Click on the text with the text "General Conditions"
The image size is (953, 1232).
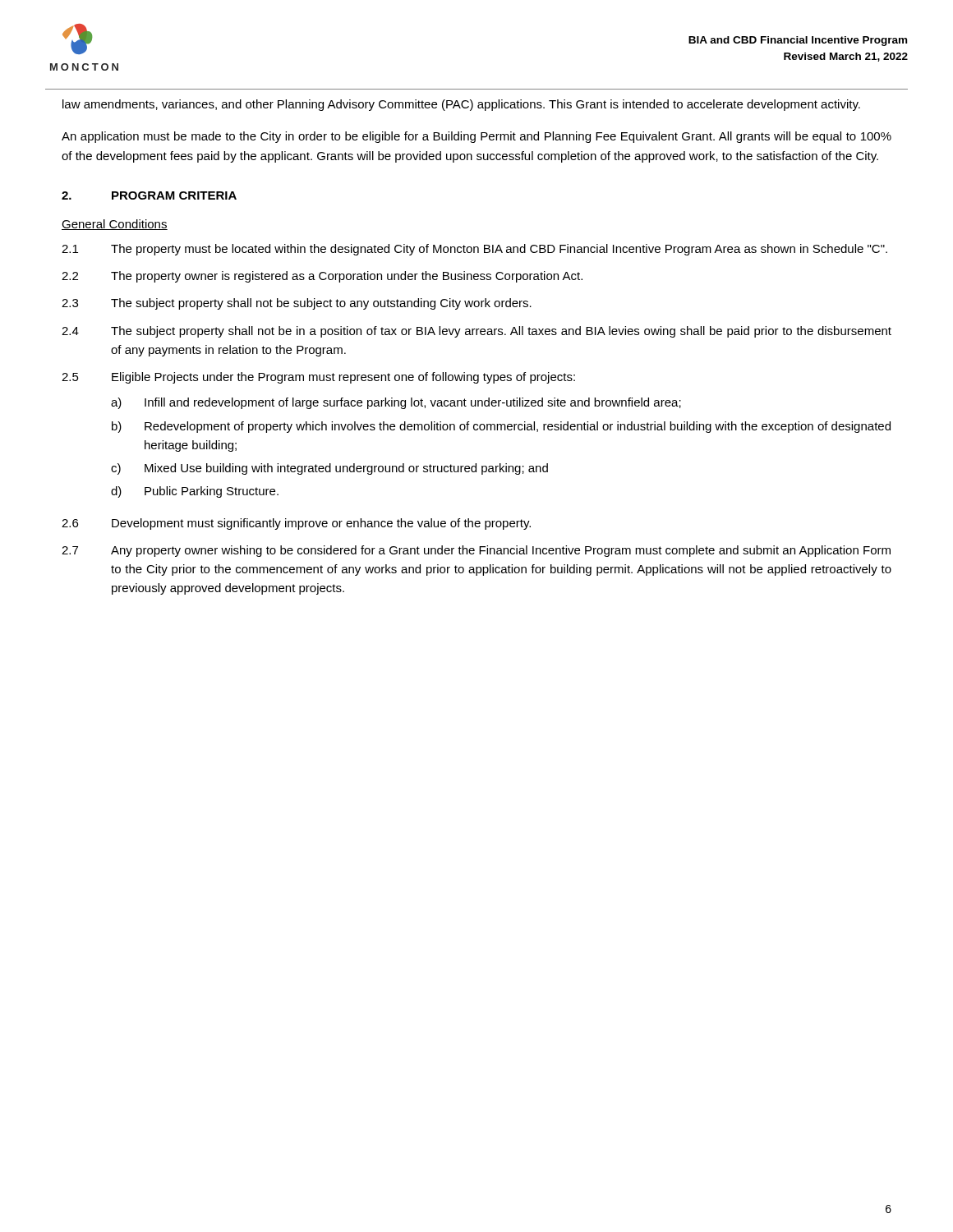click(114, 224)
